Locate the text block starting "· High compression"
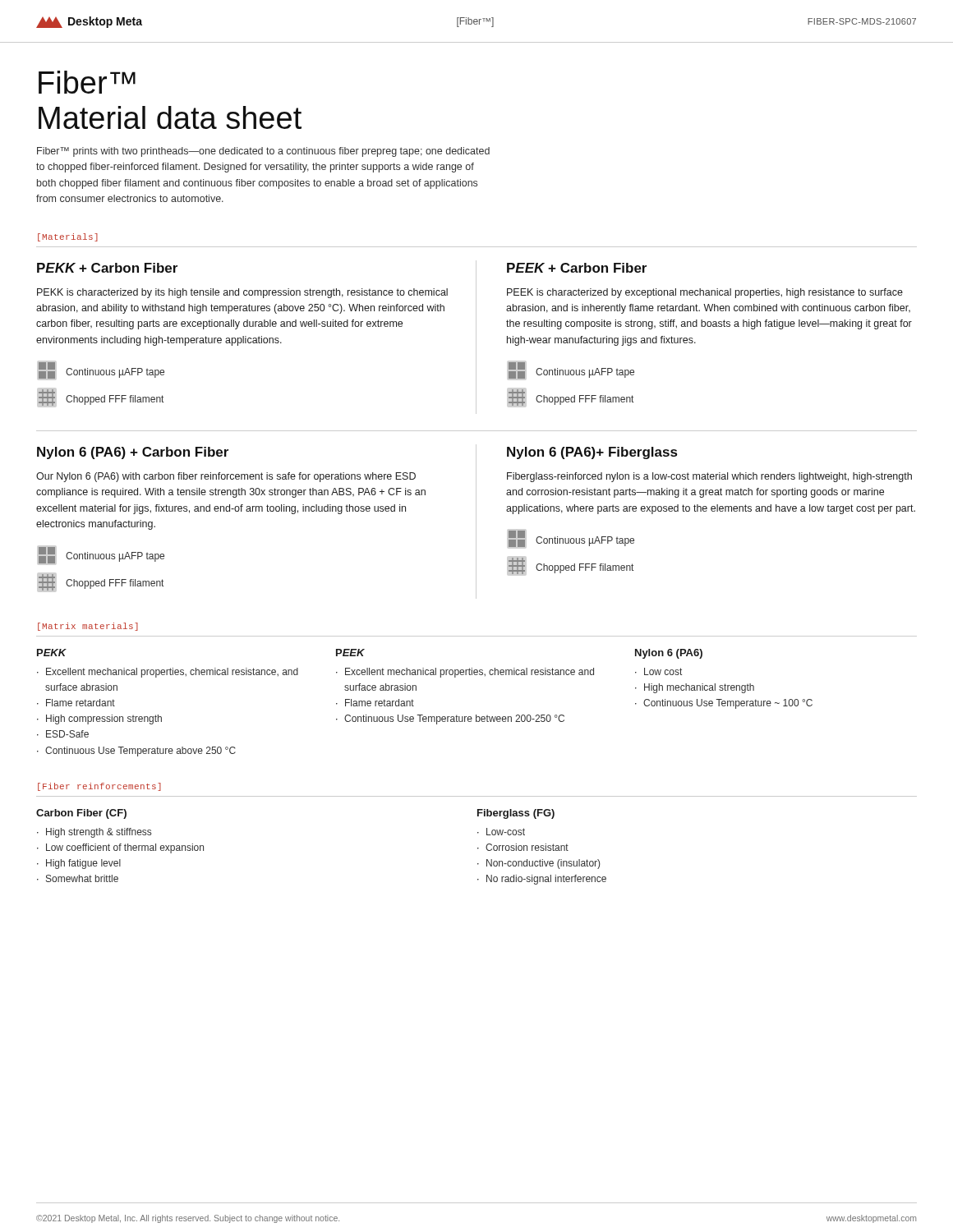Viewport: 953px width, 1232px height. (x=99, y=719)
